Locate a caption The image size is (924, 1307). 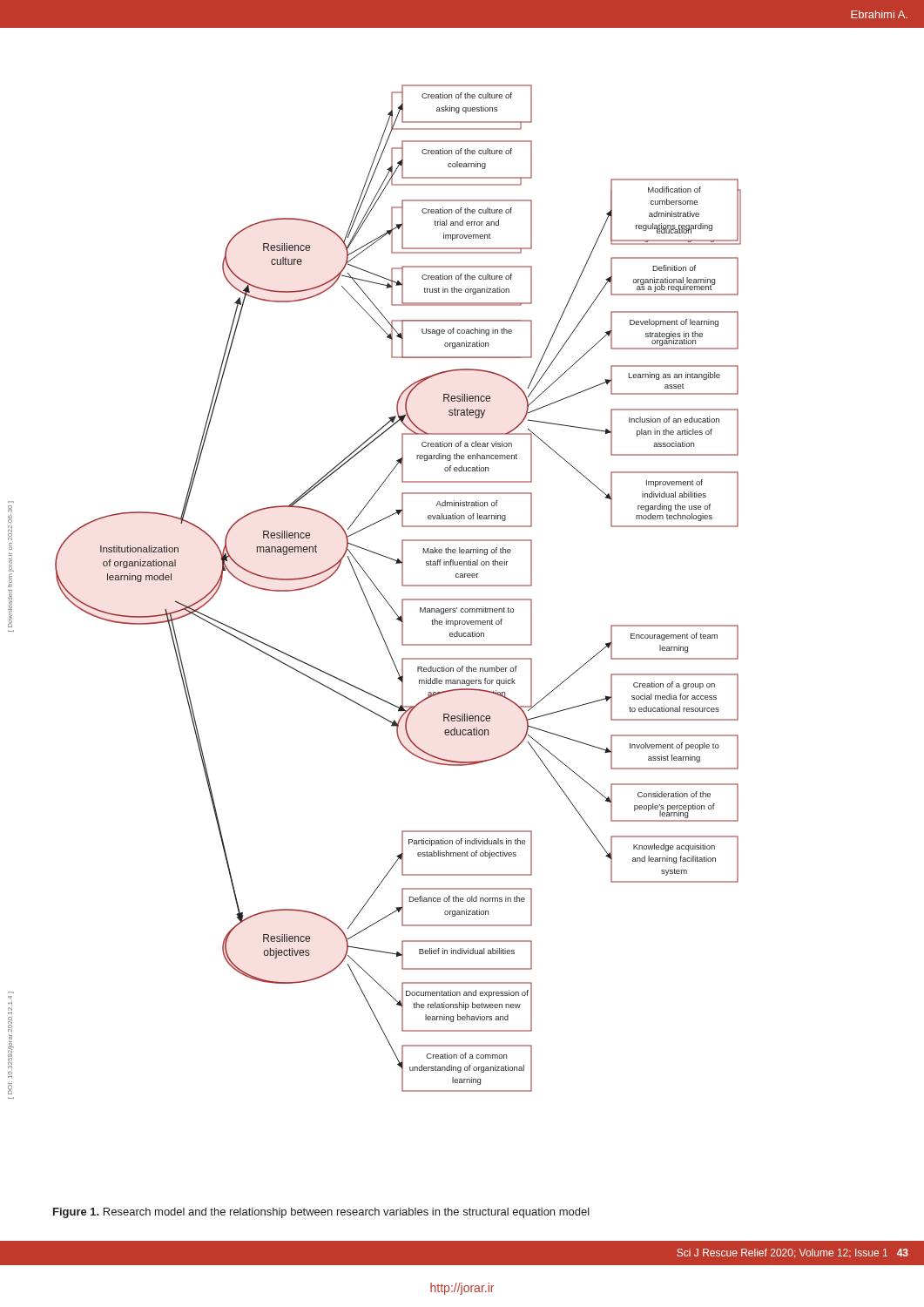tap(321, 1211)
